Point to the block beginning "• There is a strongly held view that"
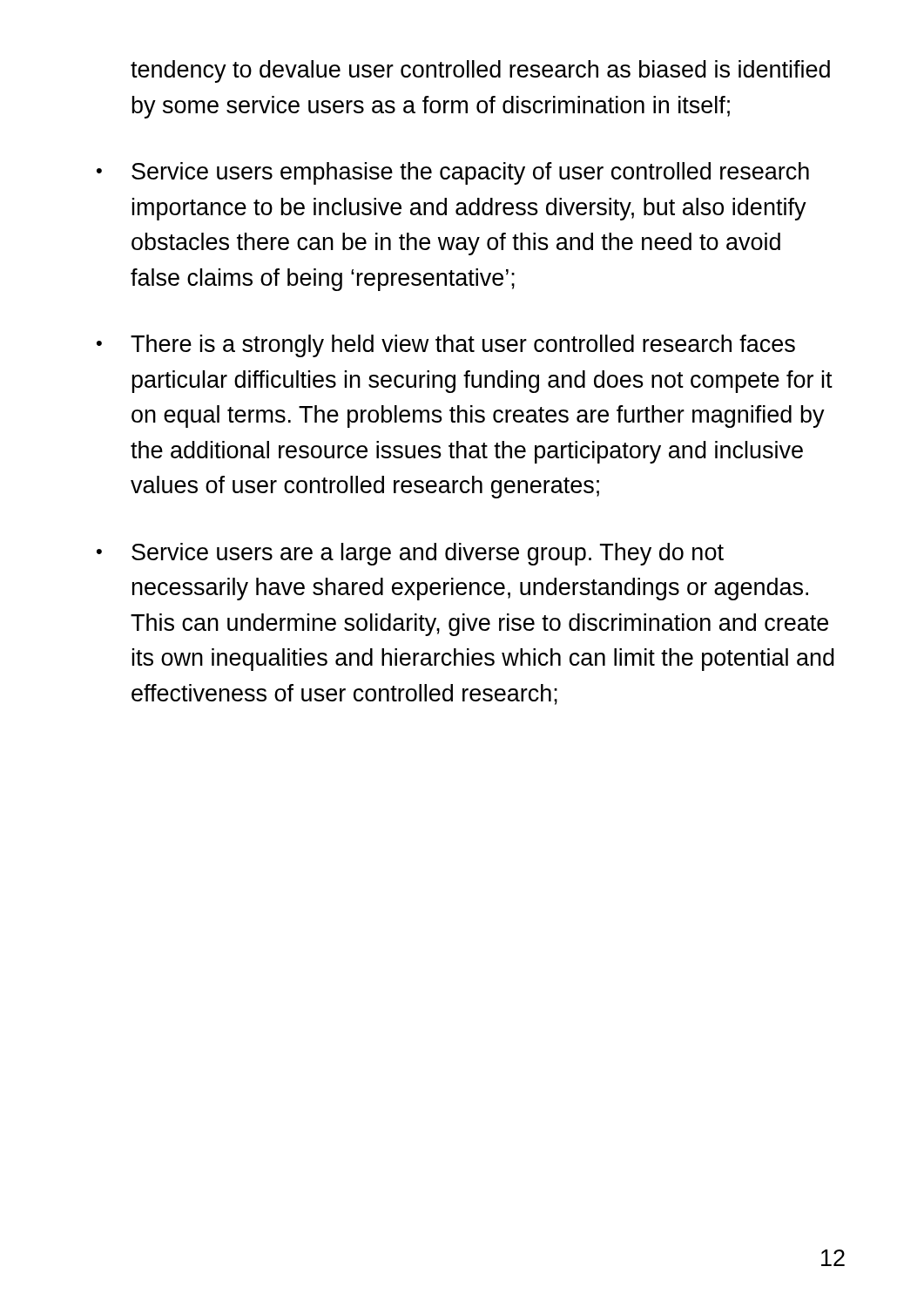 click(x=466, y=415)
